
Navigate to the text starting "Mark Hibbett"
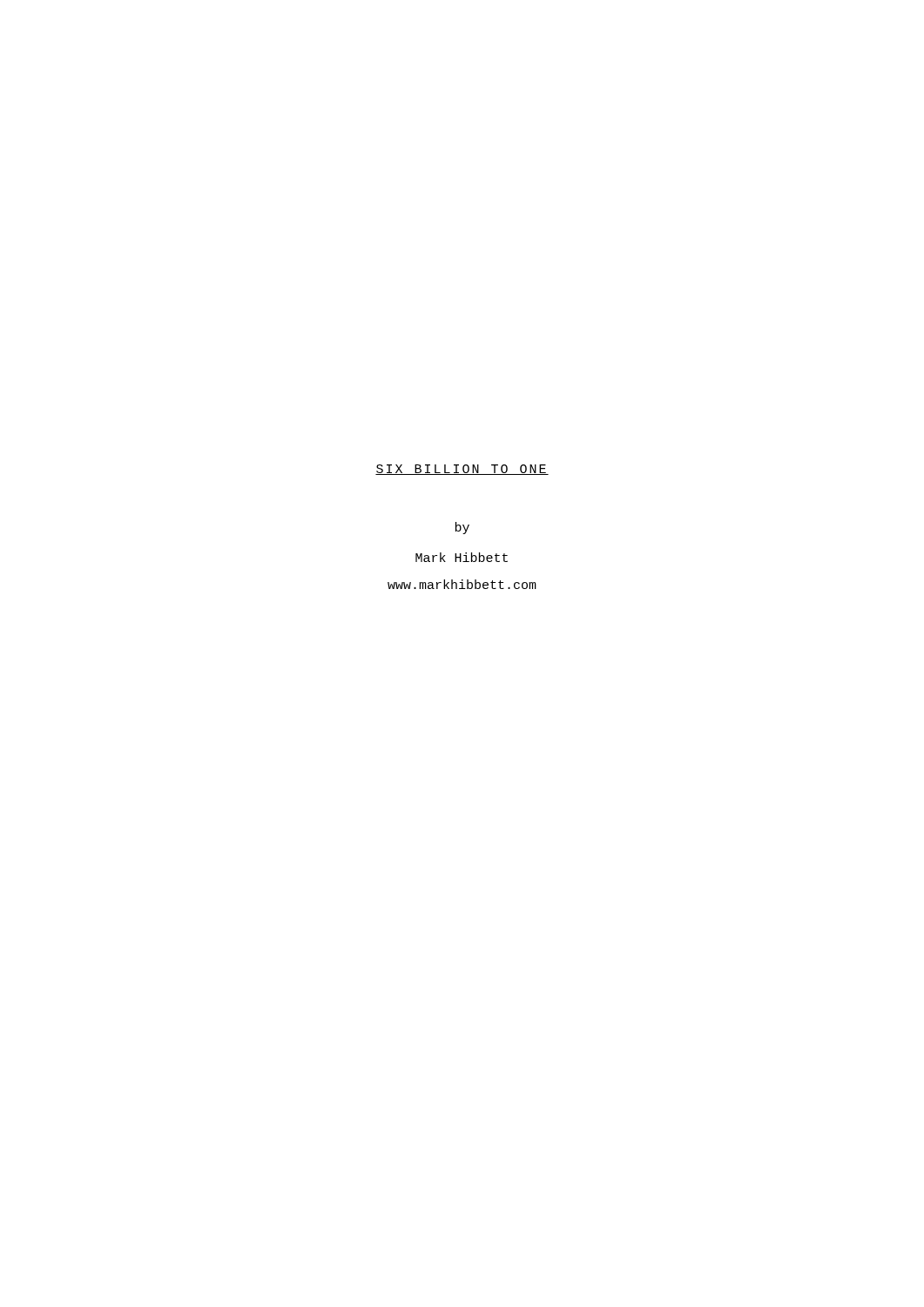click(462, 559)
